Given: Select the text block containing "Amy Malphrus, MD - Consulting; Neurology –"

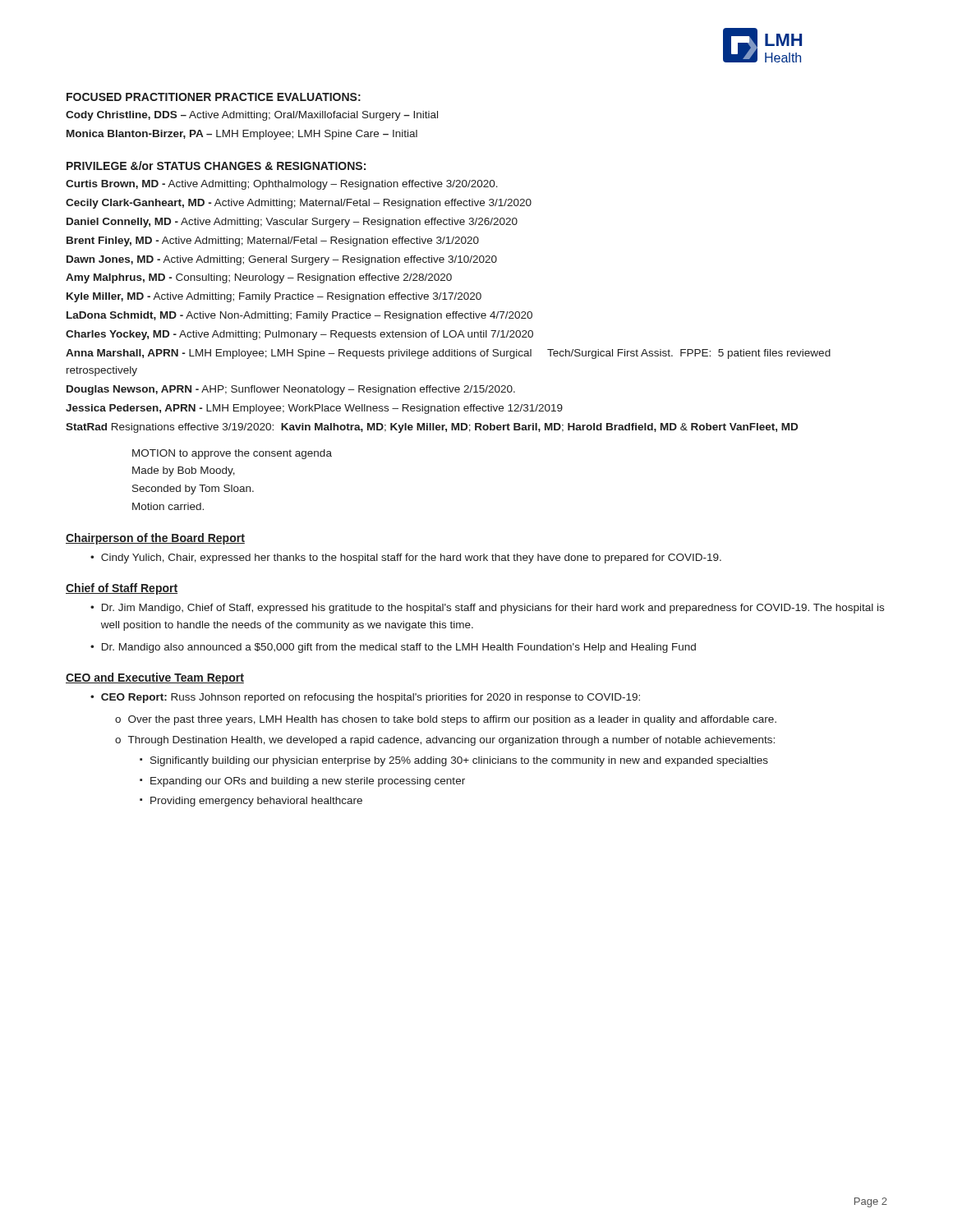Looking at the screenshot, I should click(x=259, y=278).
